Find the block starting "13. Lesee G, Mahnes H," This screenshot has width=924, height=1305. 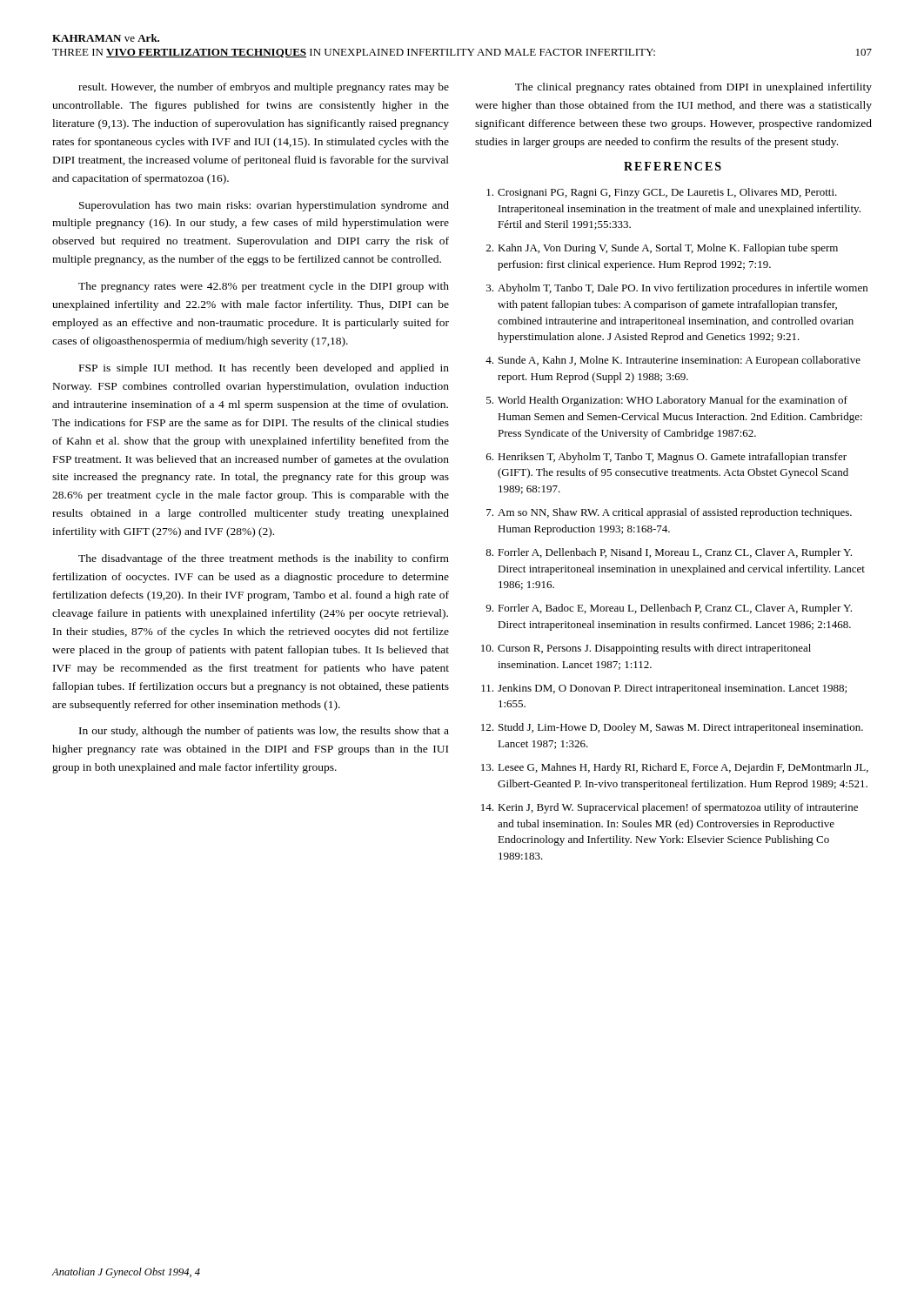(673, 776)
